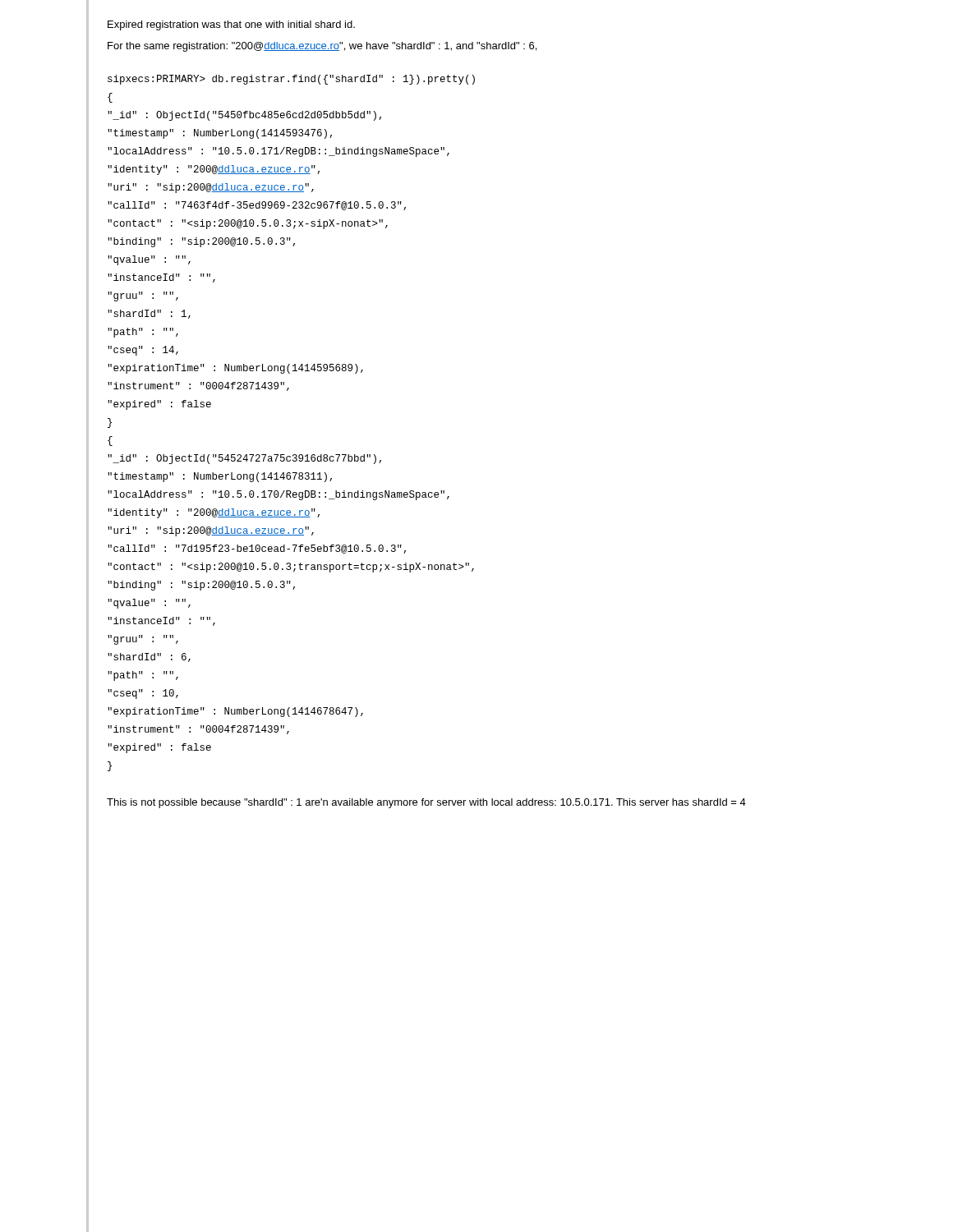Navigate to the block starting ""expirationTime" : NumberLong(1414678647),"
The height and width of the screenshot is (1232, 953).
235,712
